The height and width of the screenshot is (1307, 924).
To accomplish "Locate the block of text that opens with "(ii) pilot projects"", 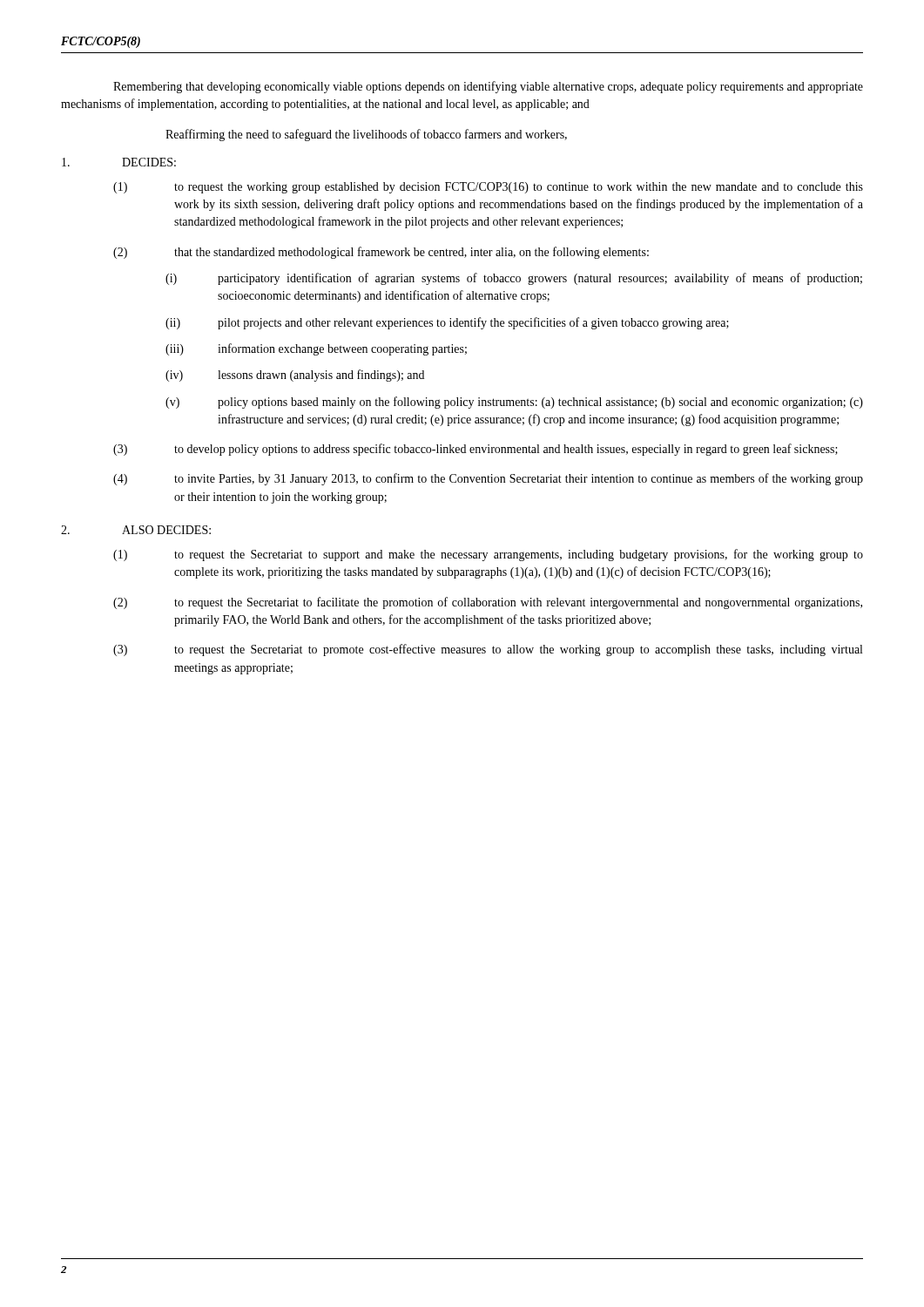I will coord(514,323).
